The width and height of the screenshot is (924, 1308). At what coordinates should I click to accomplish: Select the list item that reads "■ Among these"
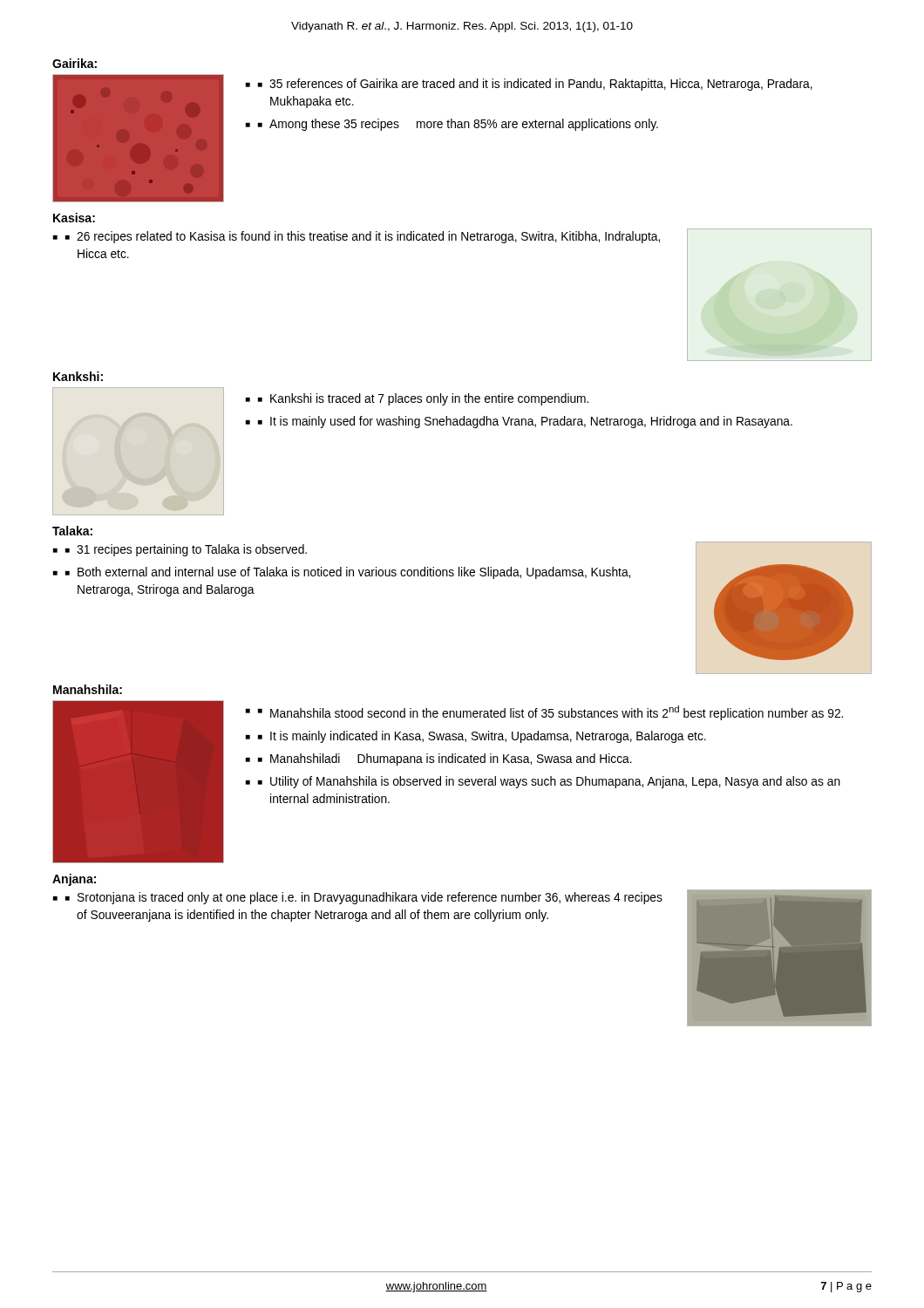pyautogui.click(x=458, y=125)
